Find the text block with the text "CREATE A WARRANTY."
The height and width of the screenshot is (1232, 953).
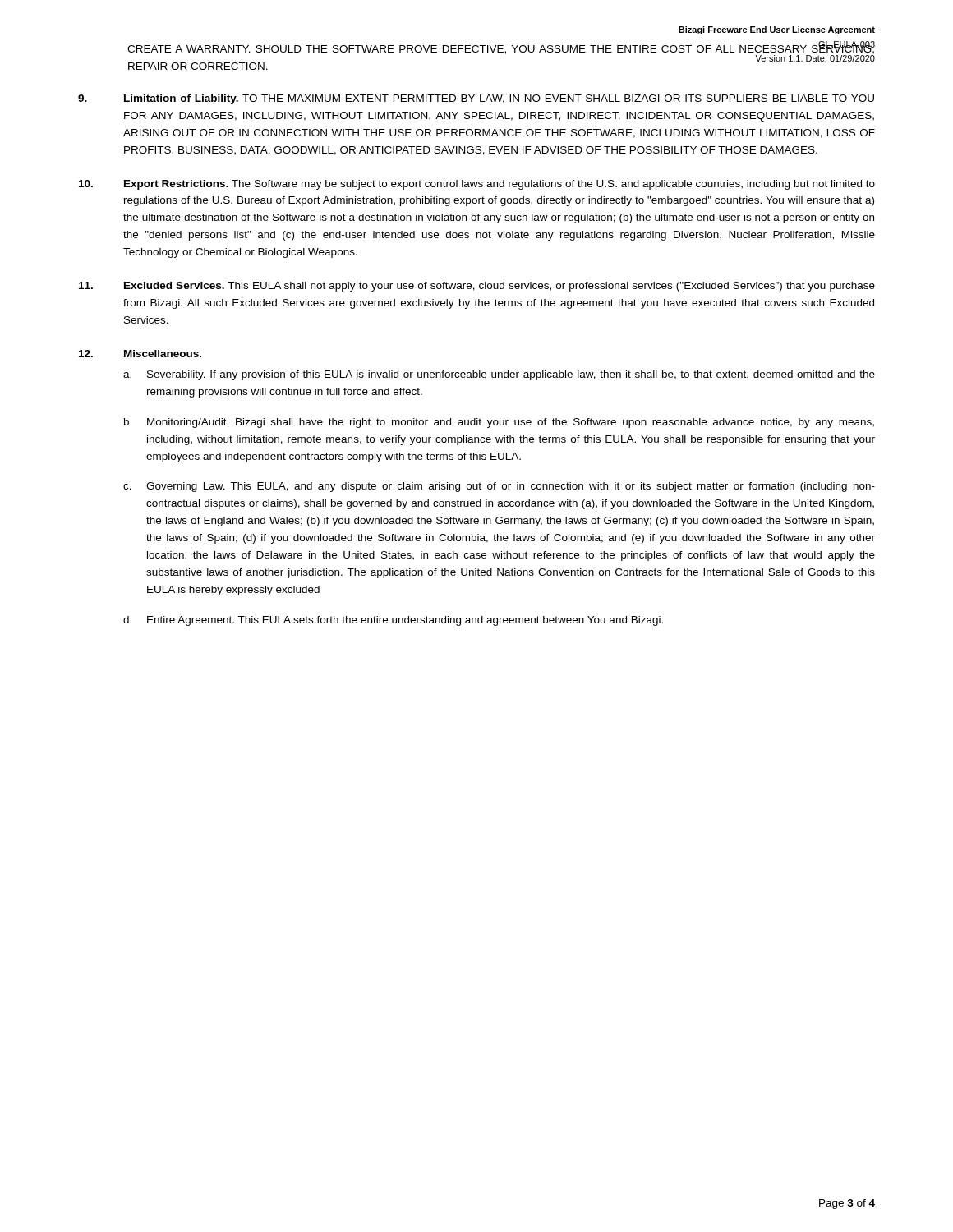click(501, 57)
